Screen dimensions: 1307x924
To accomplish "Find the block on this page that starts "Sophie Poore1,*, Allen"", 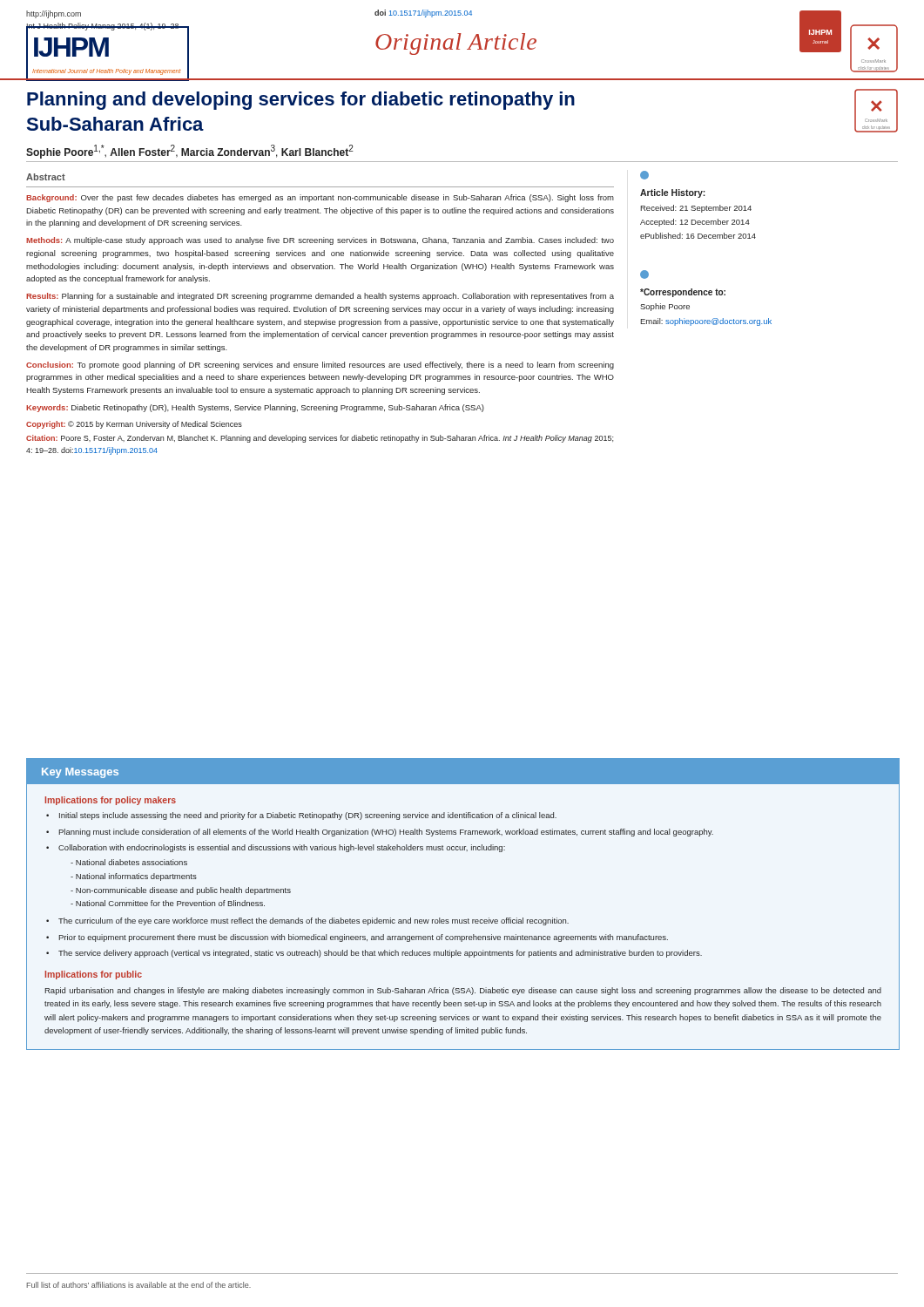I will point(190,151).
